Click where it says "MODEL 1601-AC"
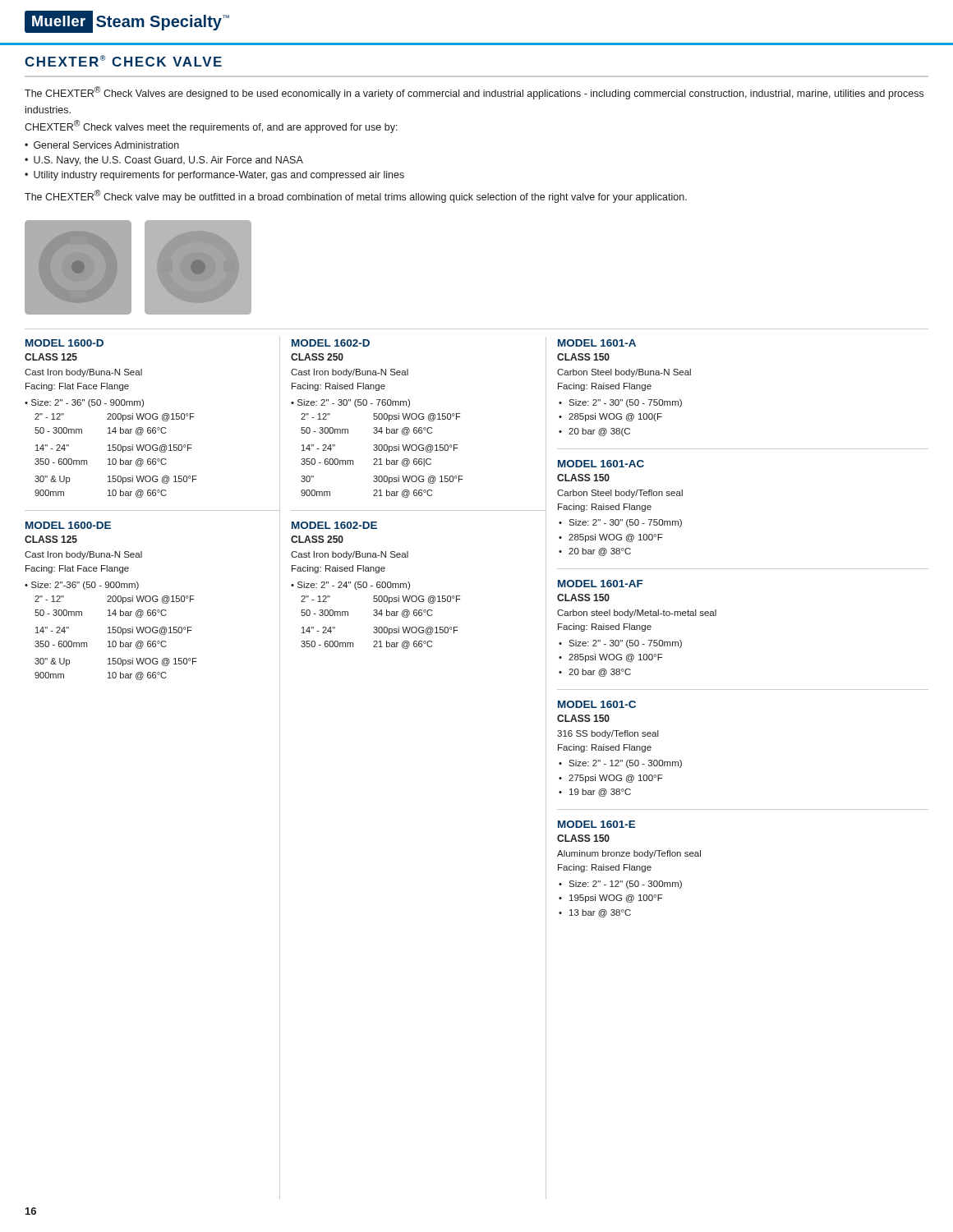Viewport: 953px width, 1232px height. (601, 463)
